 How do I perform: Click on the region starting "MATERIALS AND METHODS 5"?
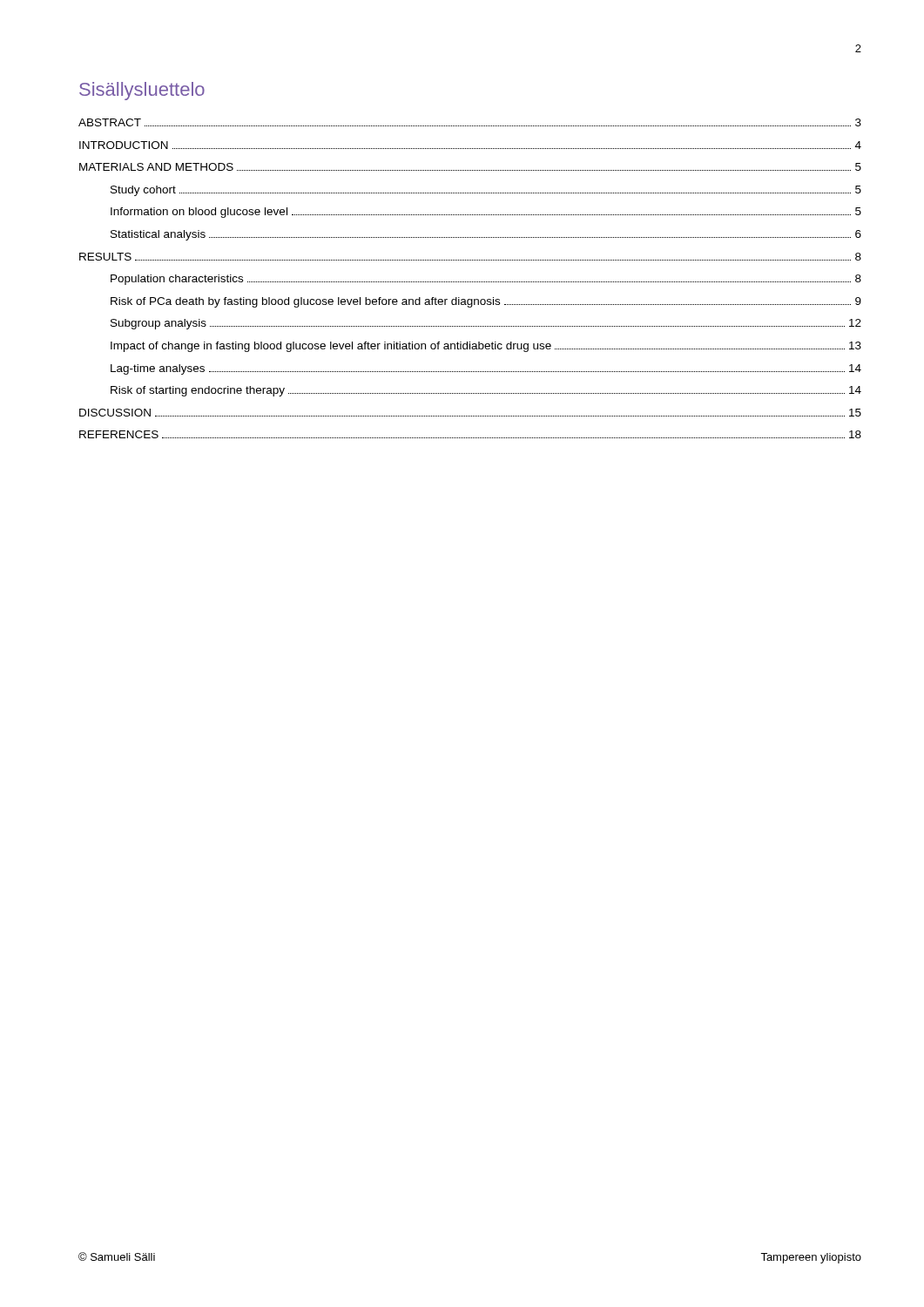pyautogui.click(x=470, y=167)
